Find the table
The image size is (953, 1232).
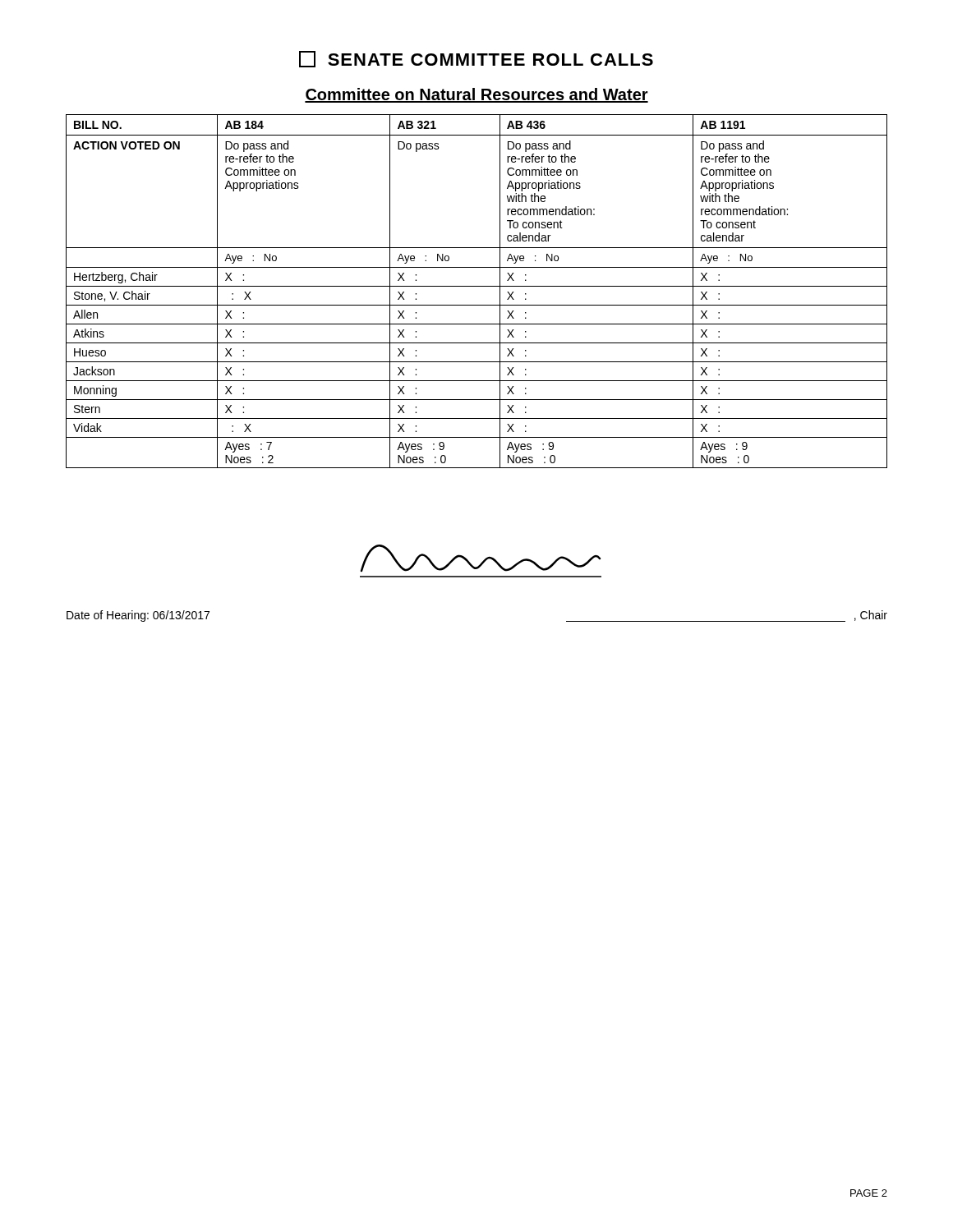coord(476,291)
